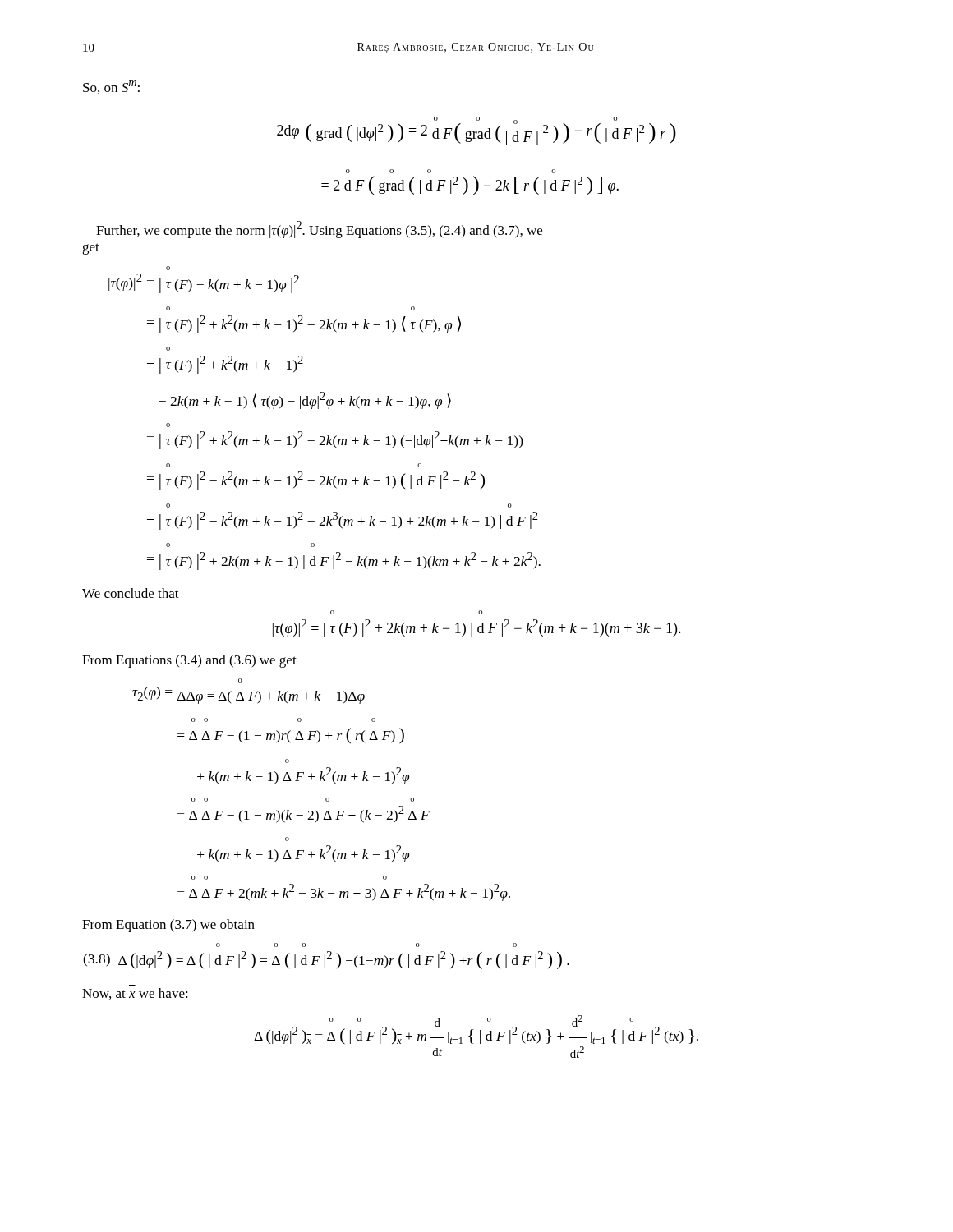The width and height of the screenshot is (953, 1232).
Task: Find the text containing "Now, at x we have:"
Action: 135,994
